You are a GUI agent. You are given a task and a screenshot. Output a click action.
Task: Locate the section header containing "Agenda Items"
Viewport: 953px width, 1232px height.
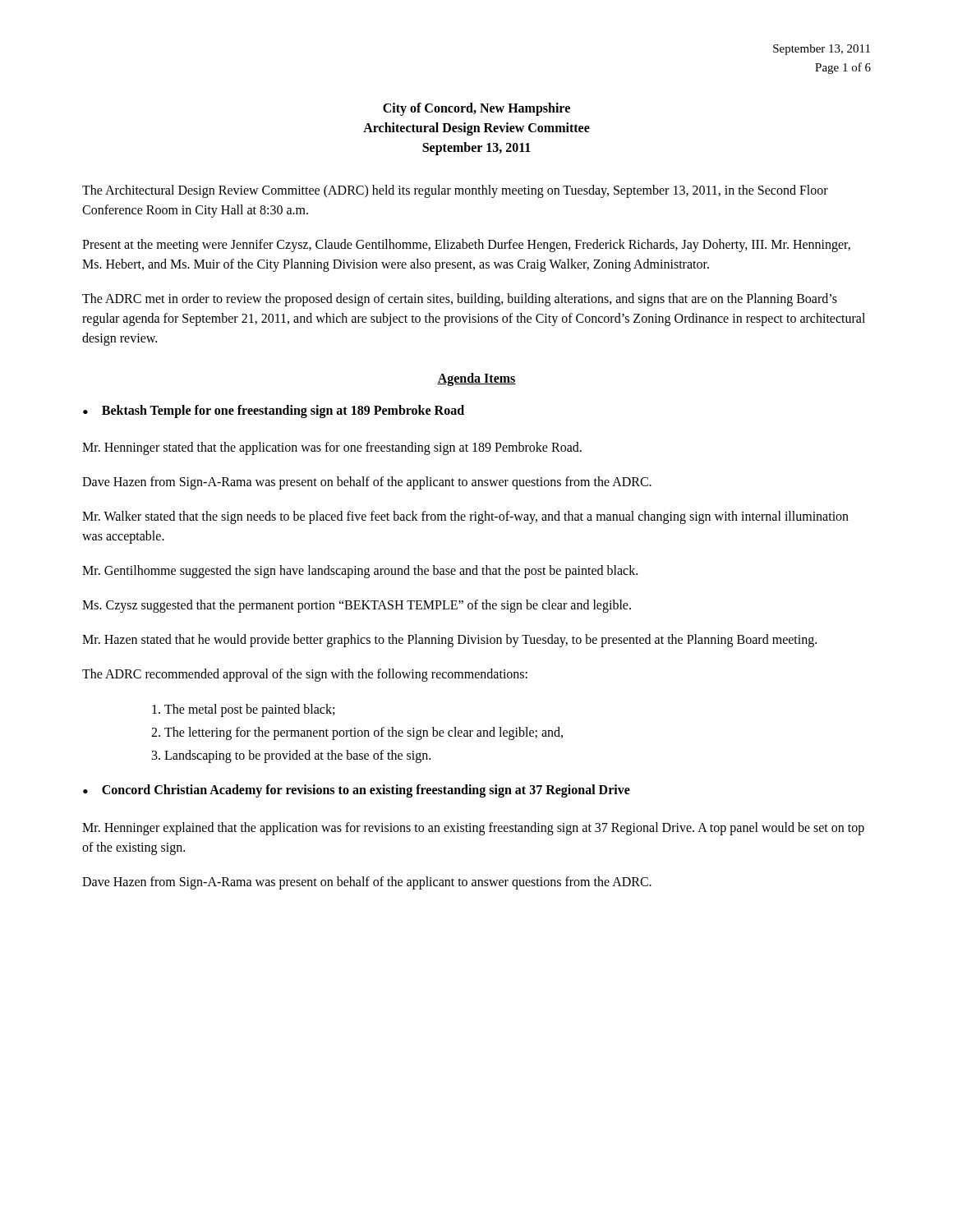(476, 378)
